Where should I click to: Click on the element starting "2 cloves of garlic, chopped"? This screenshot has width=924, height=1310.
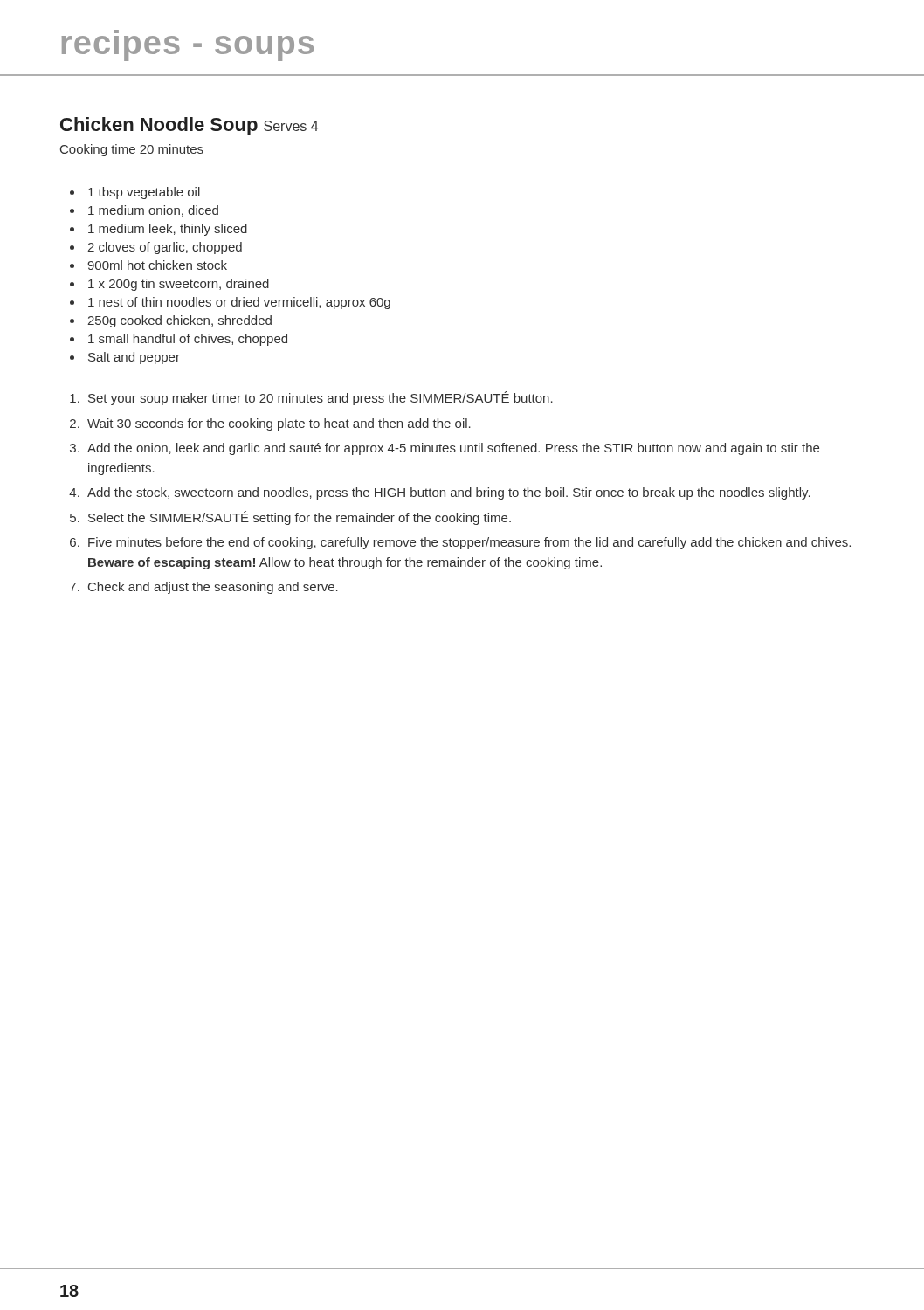click(165, 247)
